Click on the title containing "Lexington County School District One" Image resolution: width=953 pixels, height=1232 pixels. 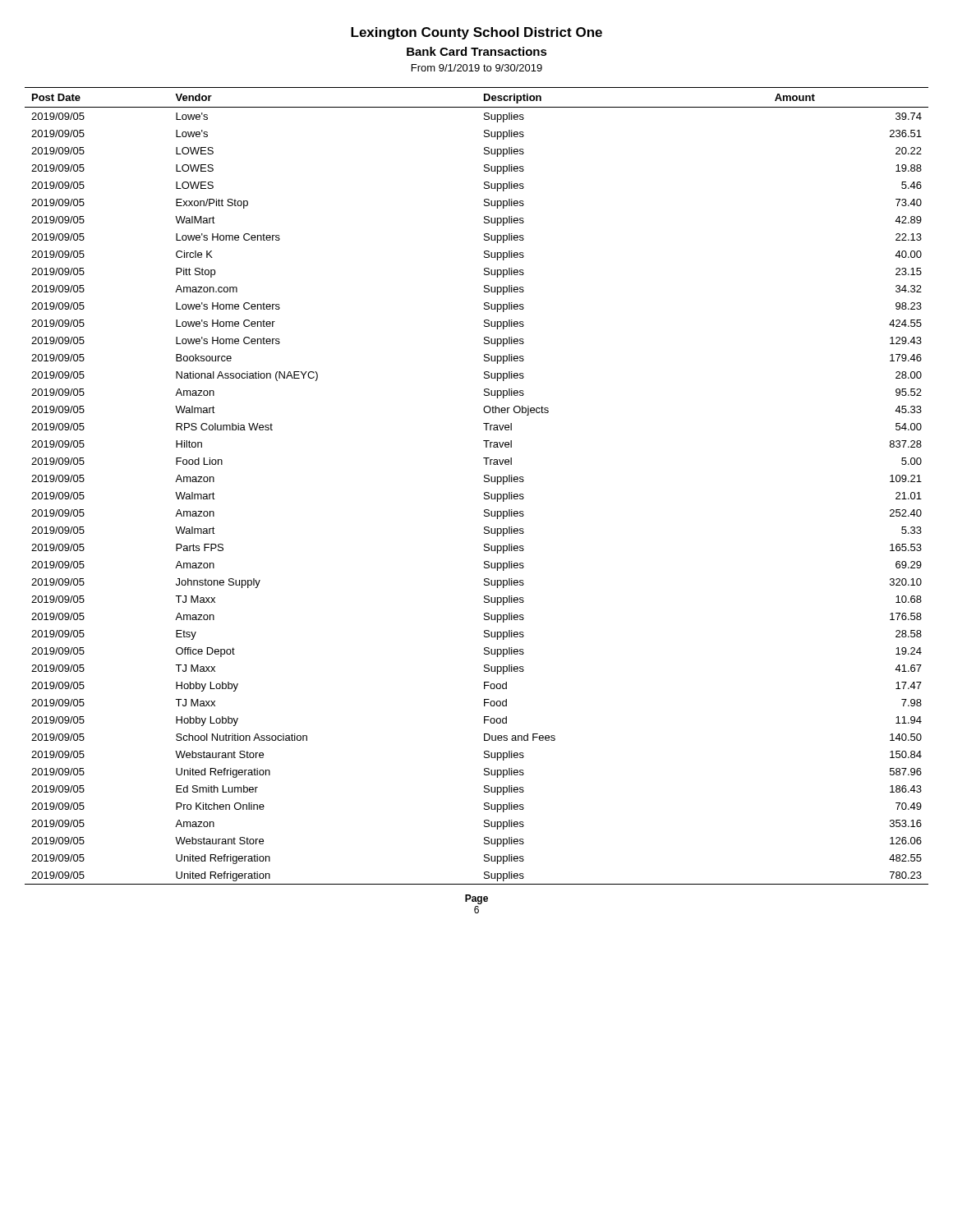tap(476, 32)
